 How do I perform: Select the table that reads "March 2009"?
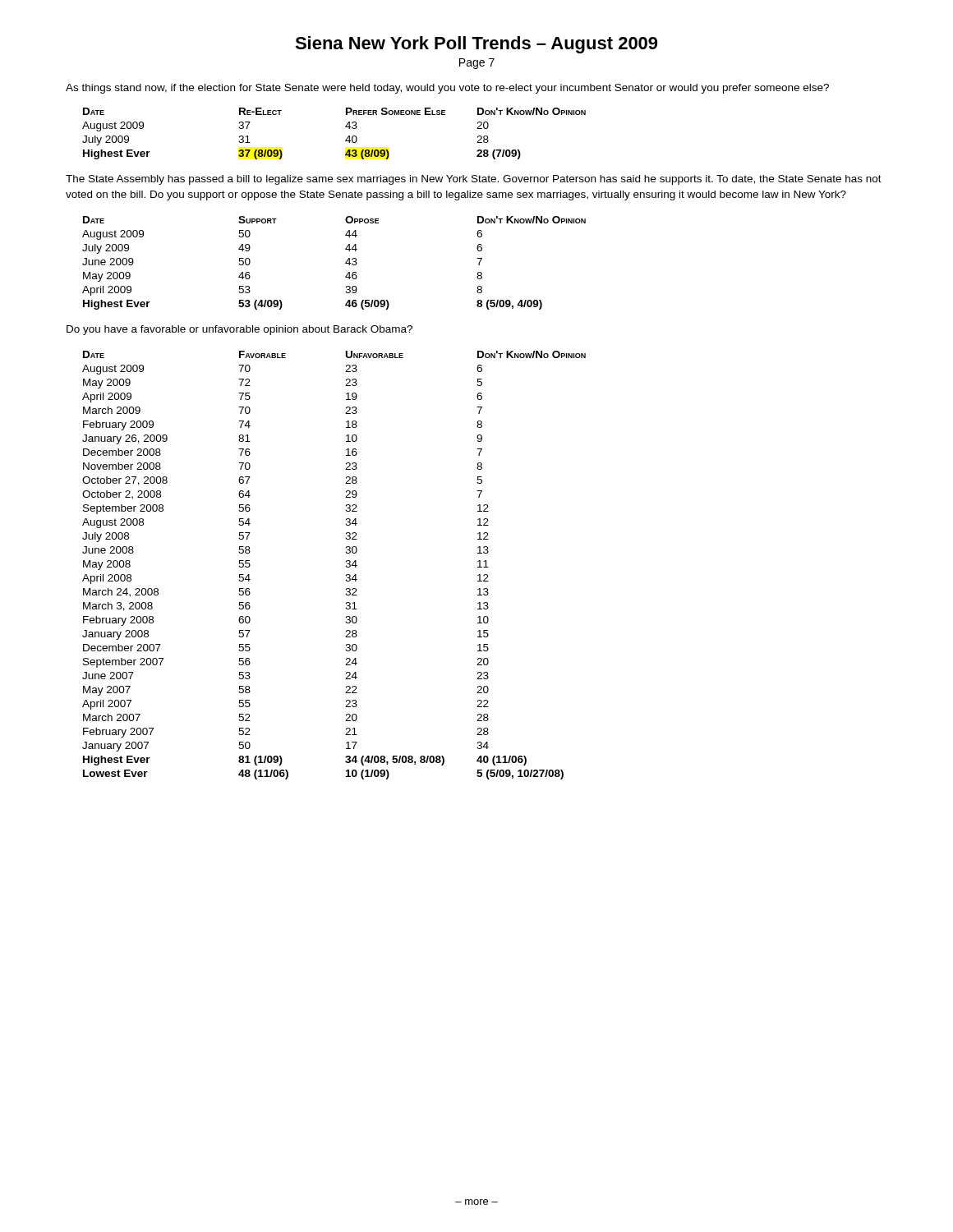[x=476, y=563]
